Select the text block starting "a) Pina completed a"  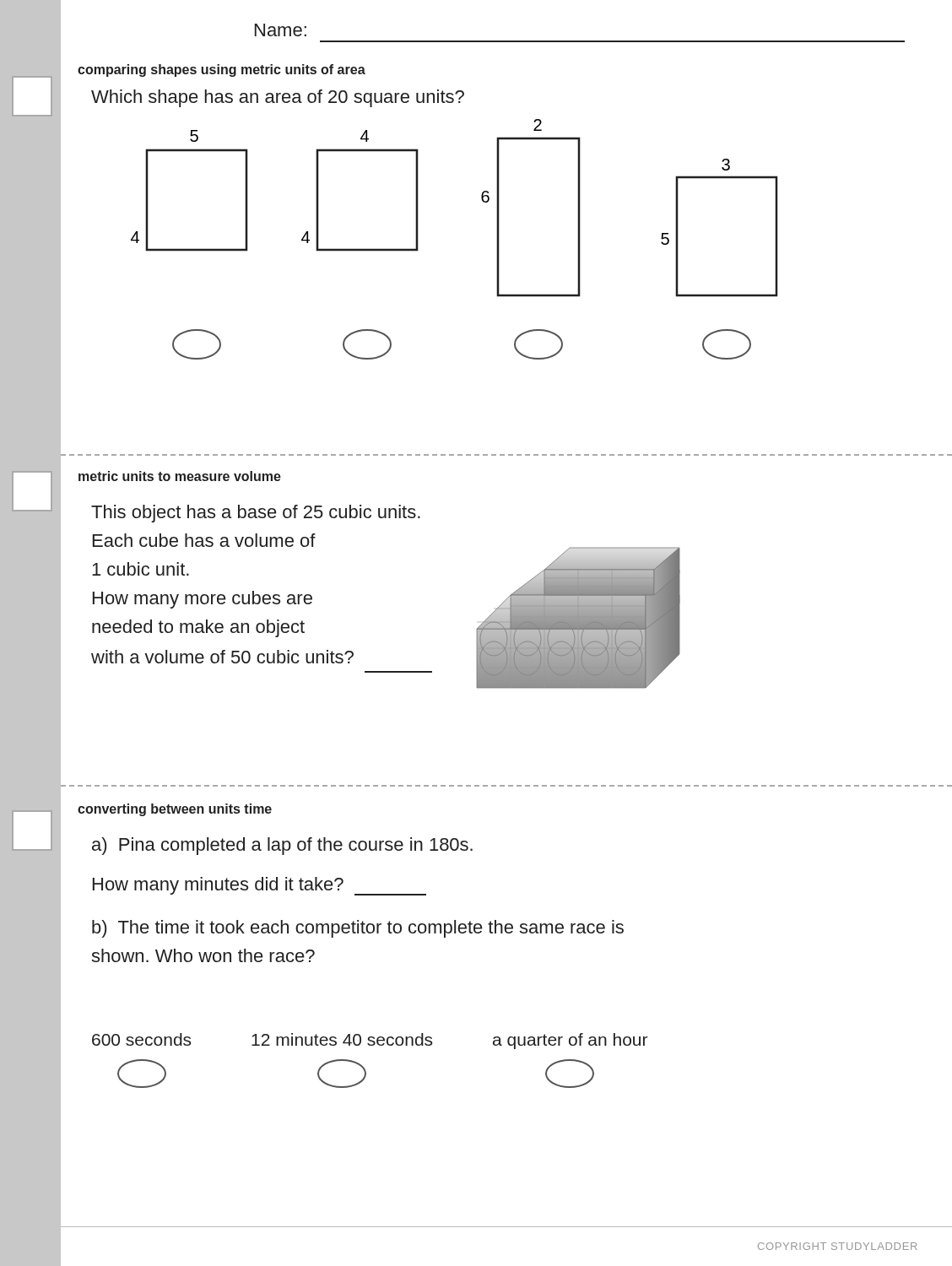[283, 844]
